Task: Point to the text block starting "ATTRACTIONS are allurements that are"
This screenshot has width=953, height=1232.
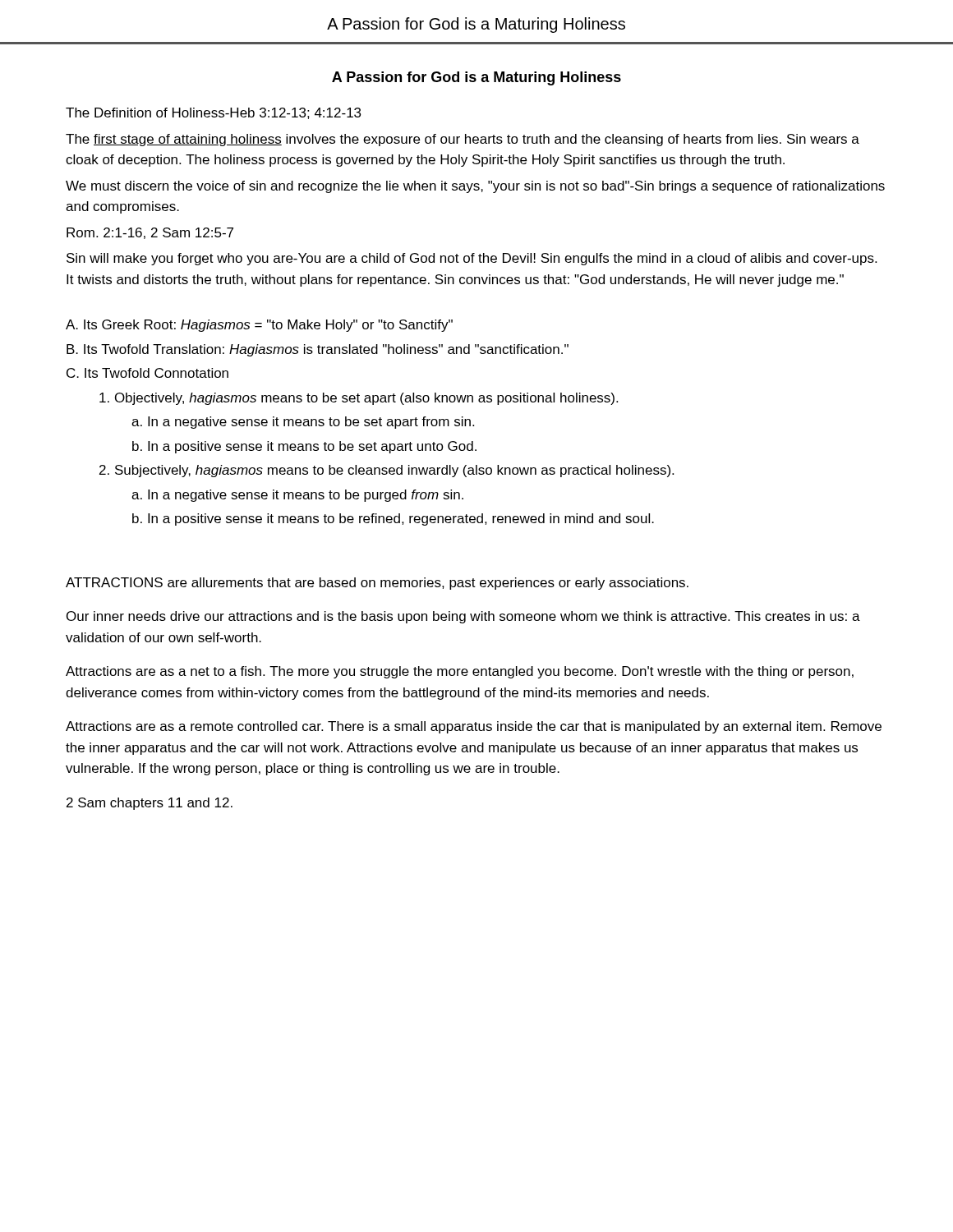Action: (378, 582)
